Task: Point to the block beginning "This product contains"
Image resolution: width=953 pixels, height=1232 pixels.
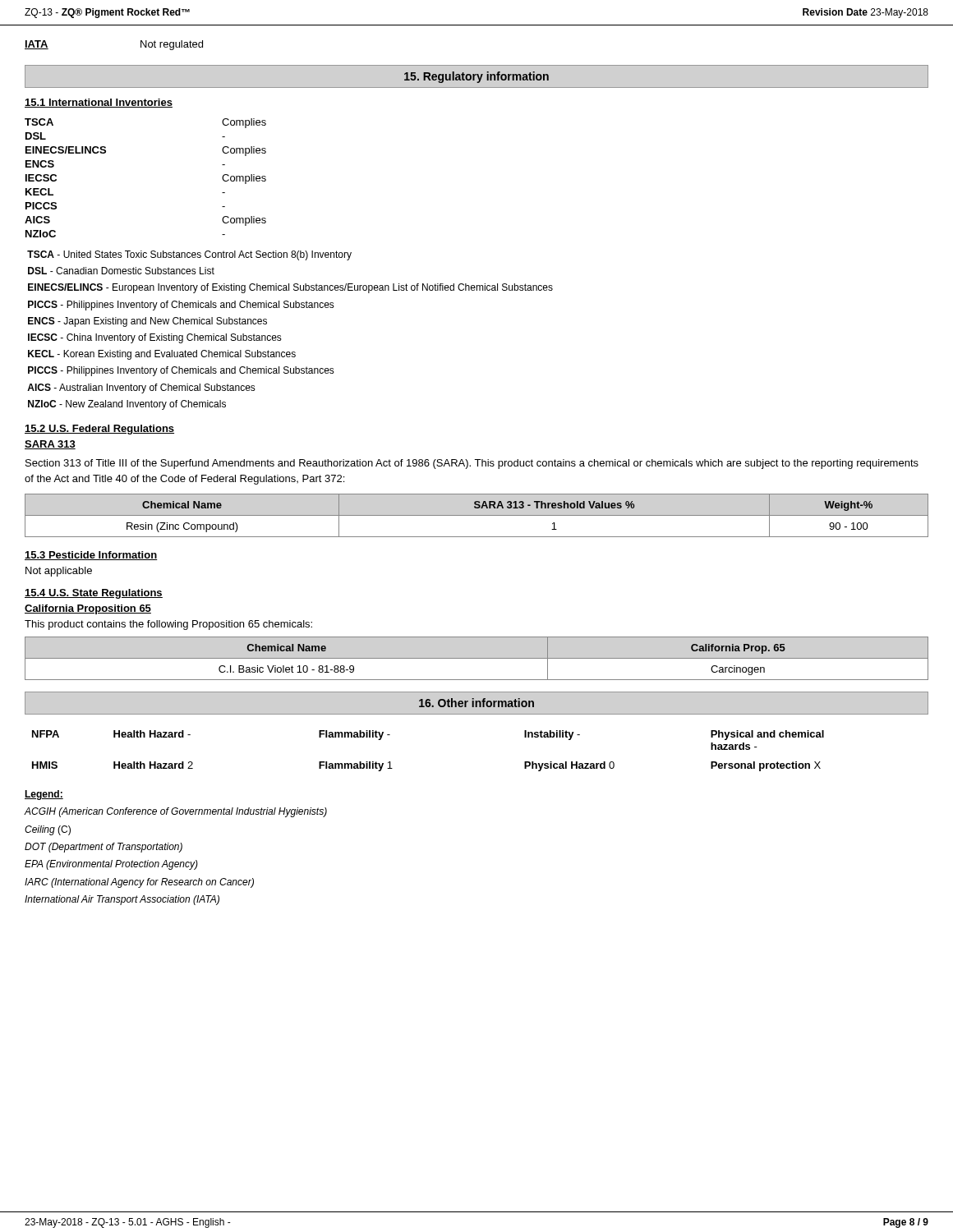Action: click(169, 624)
